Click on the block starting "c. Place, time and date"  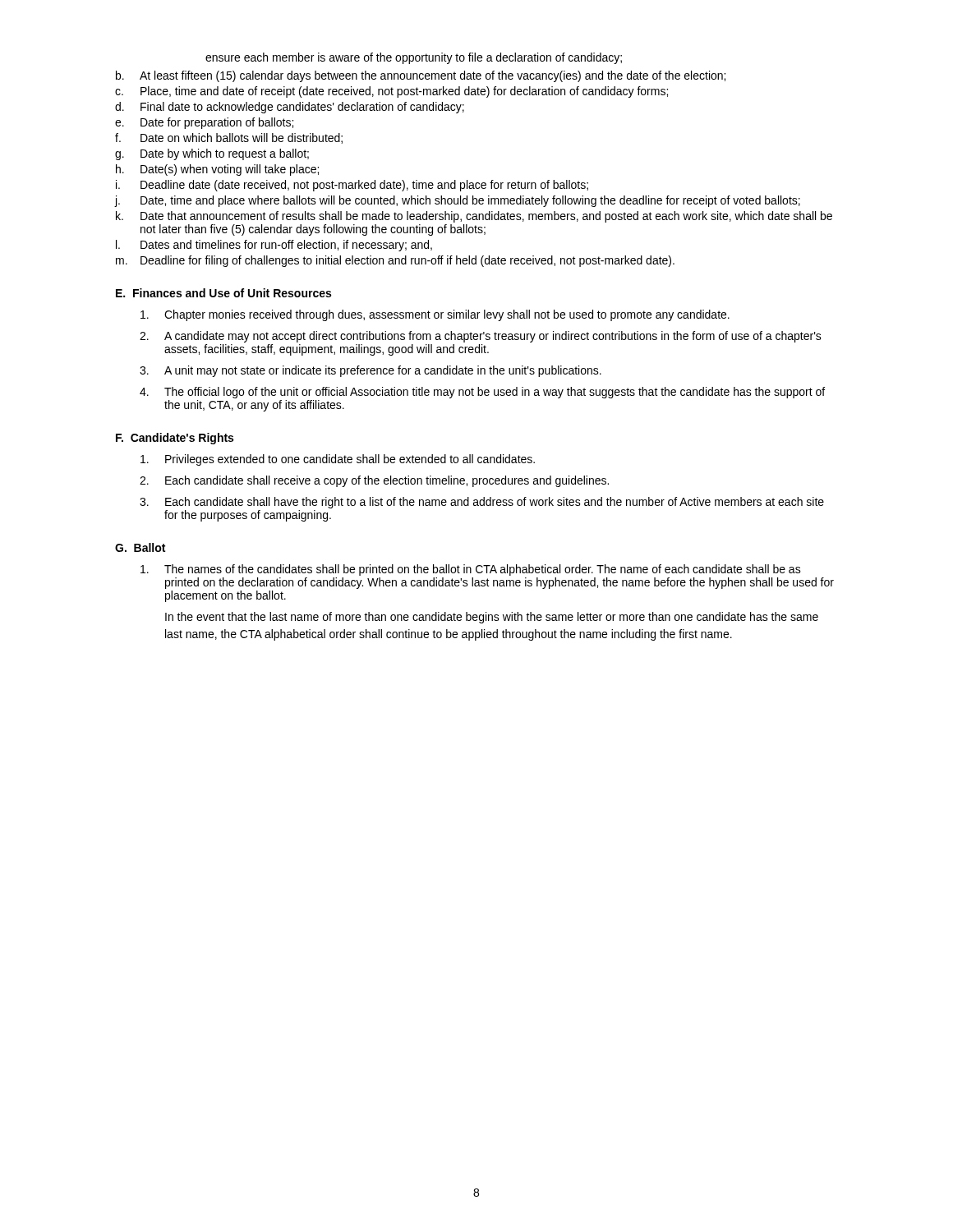tap(476, 91)
